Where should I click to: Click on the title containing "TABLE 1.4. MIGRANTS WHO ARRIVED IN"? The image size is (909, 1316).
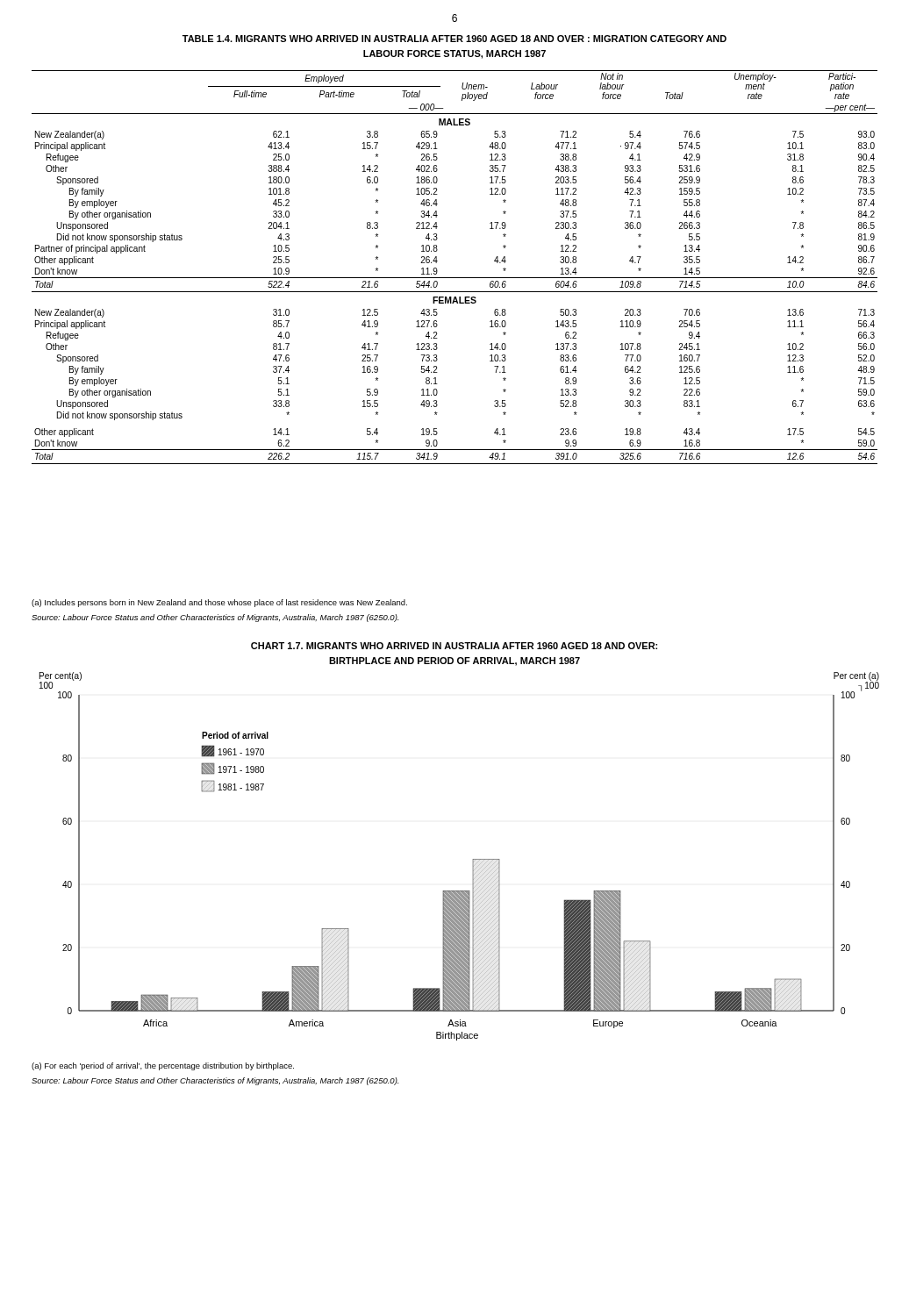coord(454,46)
